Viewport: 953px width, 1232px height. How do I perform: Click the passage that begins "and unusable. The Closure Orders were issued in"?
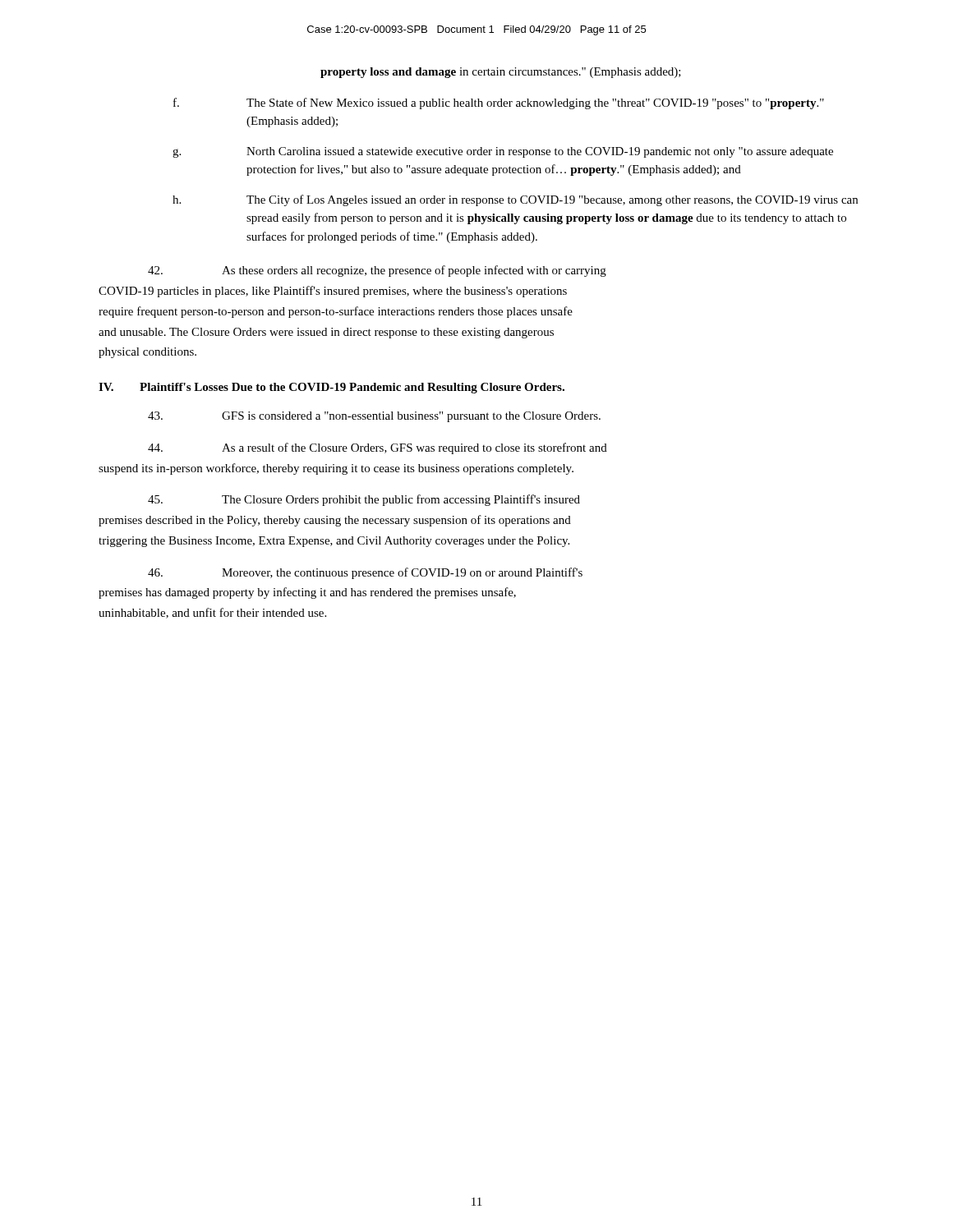[x=326, y=331]
